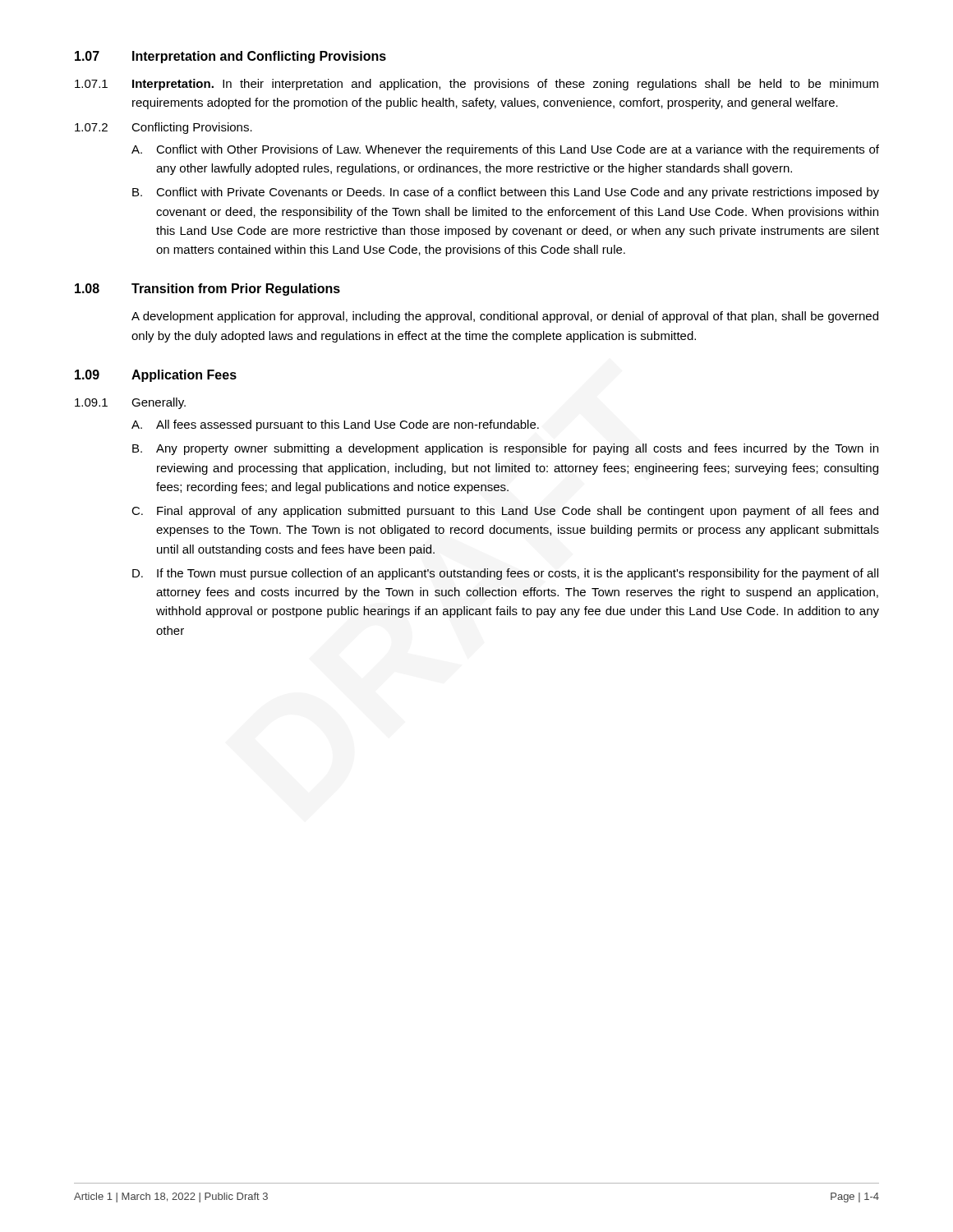This screenshot has height=1232, width=953.
Task: Click on the text starting "A development application for approval, including the"
Action: click(505, 326)
